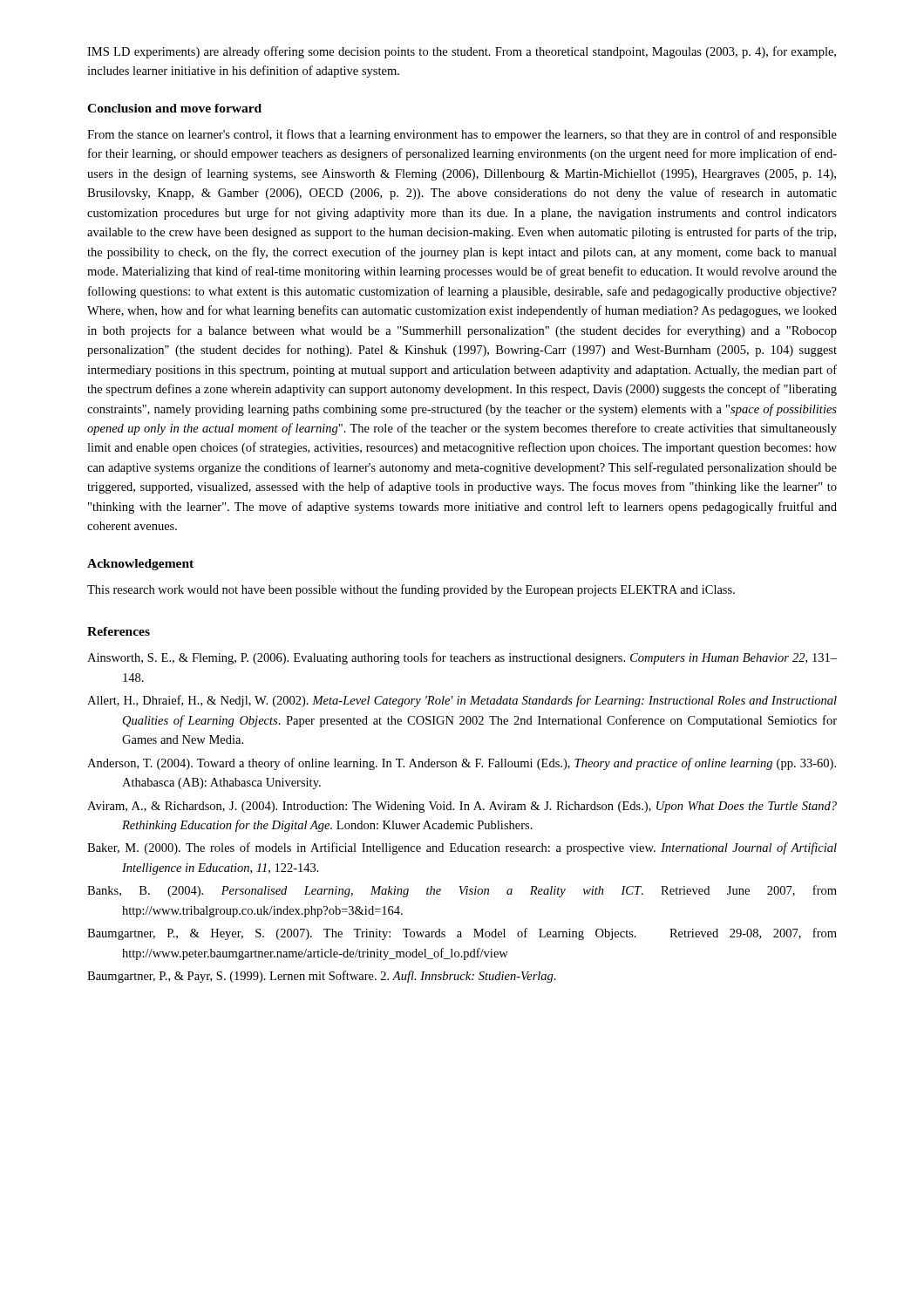Point to the block starting "This research work"
This screenshot has height=1308, width=924.
[411, 589]
